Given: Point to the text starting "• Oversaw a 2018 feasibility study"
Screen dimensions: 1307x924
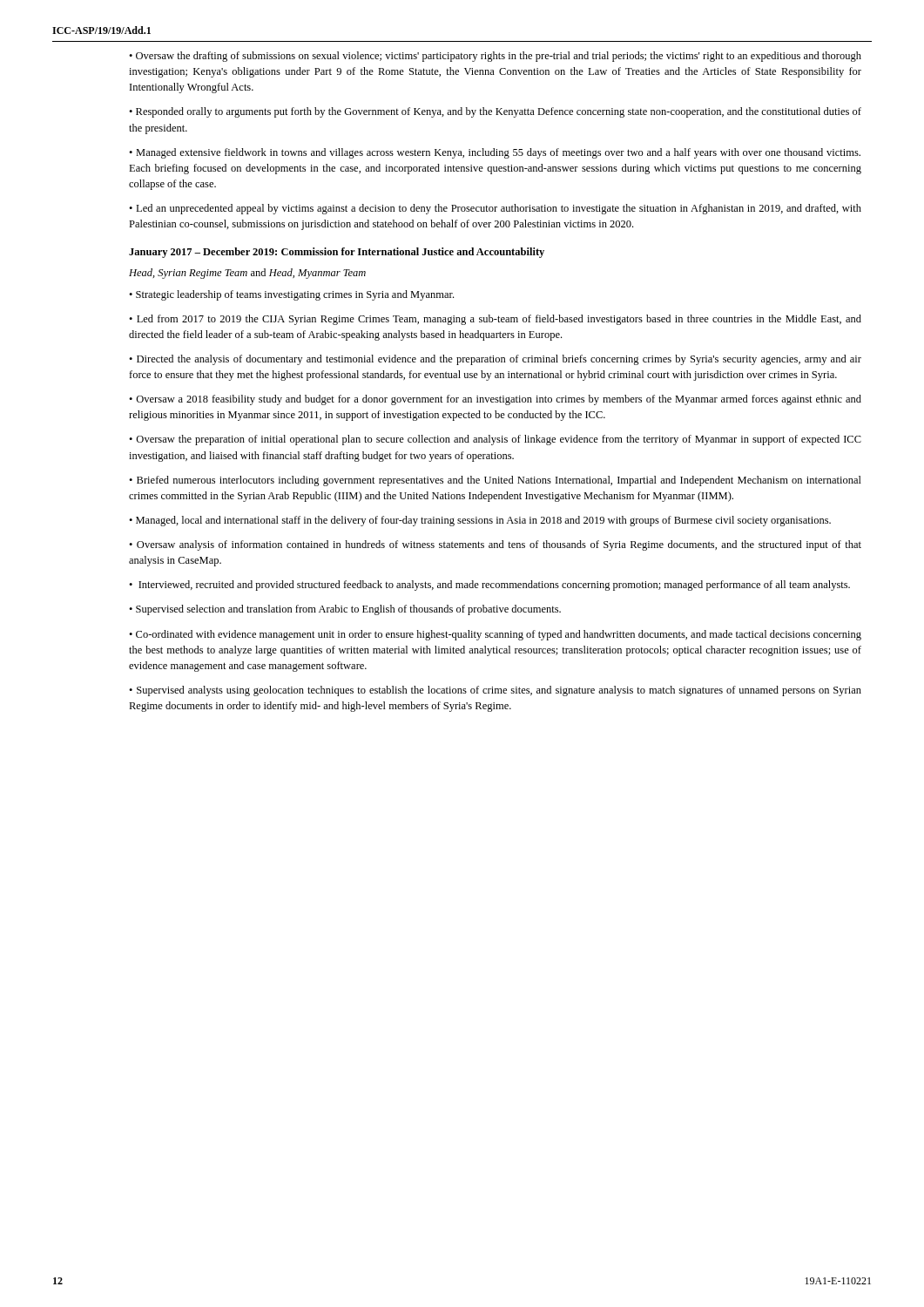Looking at the screenshot, I should click(x=495, y=407).
